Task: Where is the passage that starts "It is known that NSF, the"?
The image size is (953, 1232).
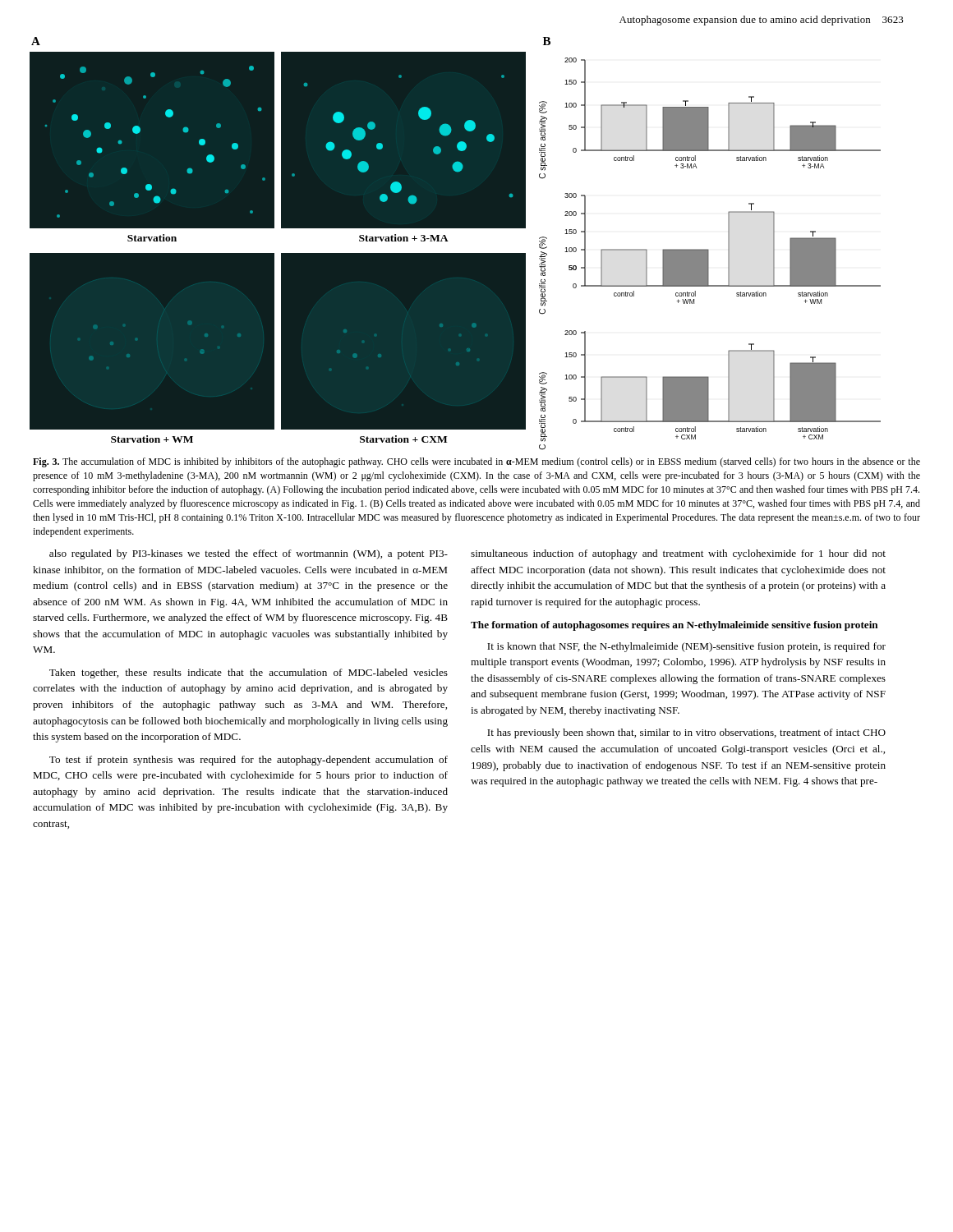Action: point(678,678)
